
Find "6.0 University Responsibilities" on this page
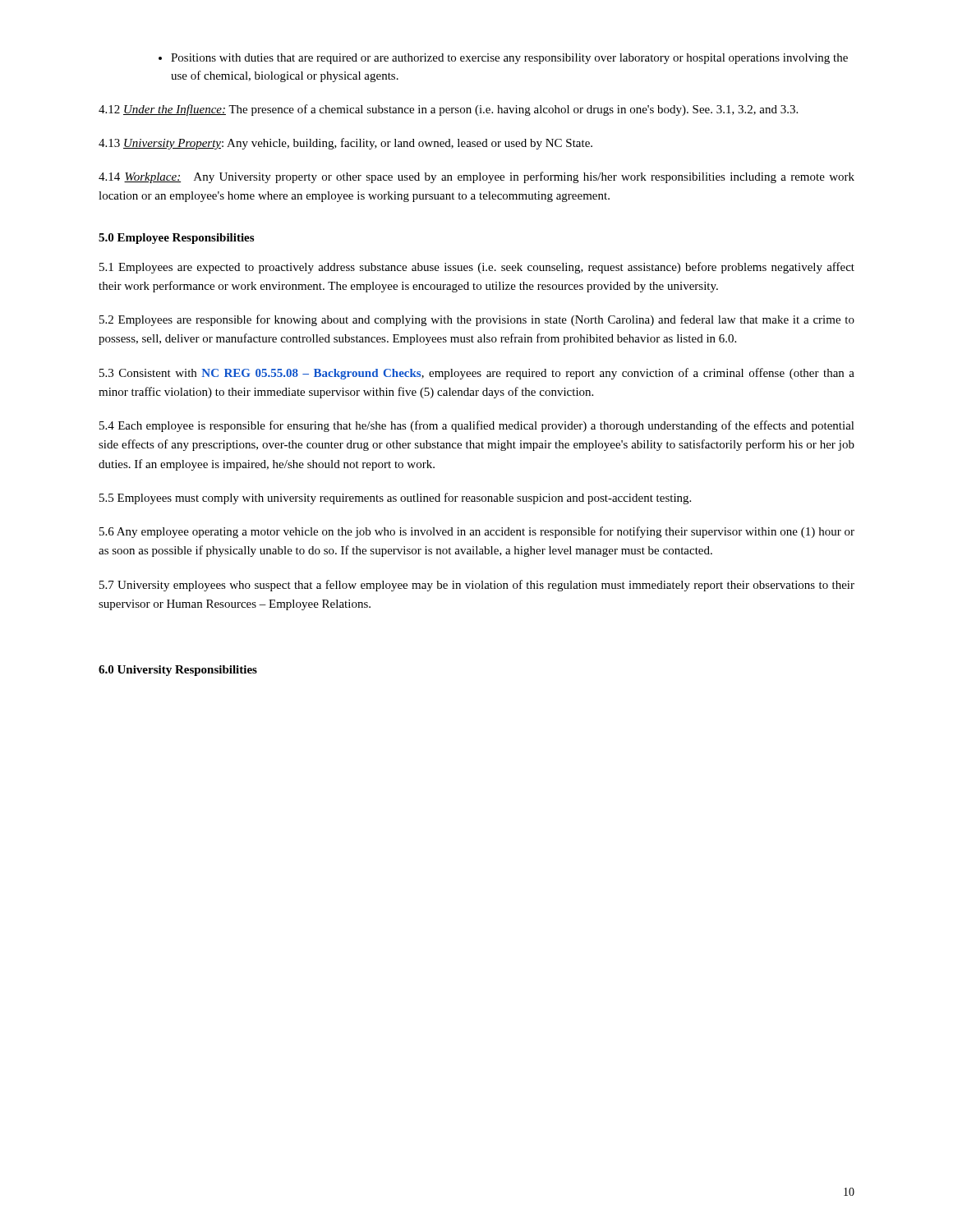pyautogui.click(x=178, y=669)
